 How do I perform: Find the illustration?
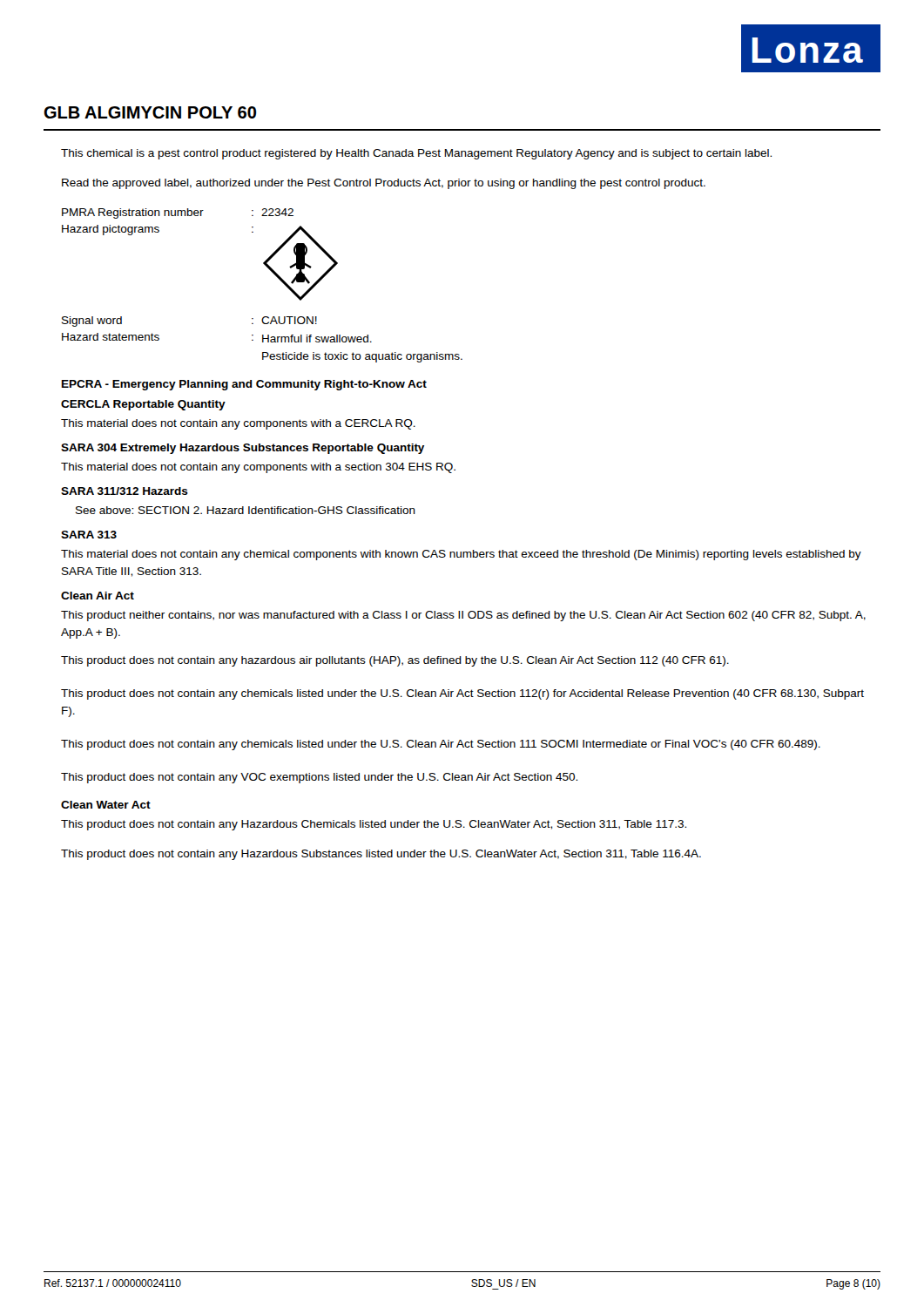click(300, 264)
